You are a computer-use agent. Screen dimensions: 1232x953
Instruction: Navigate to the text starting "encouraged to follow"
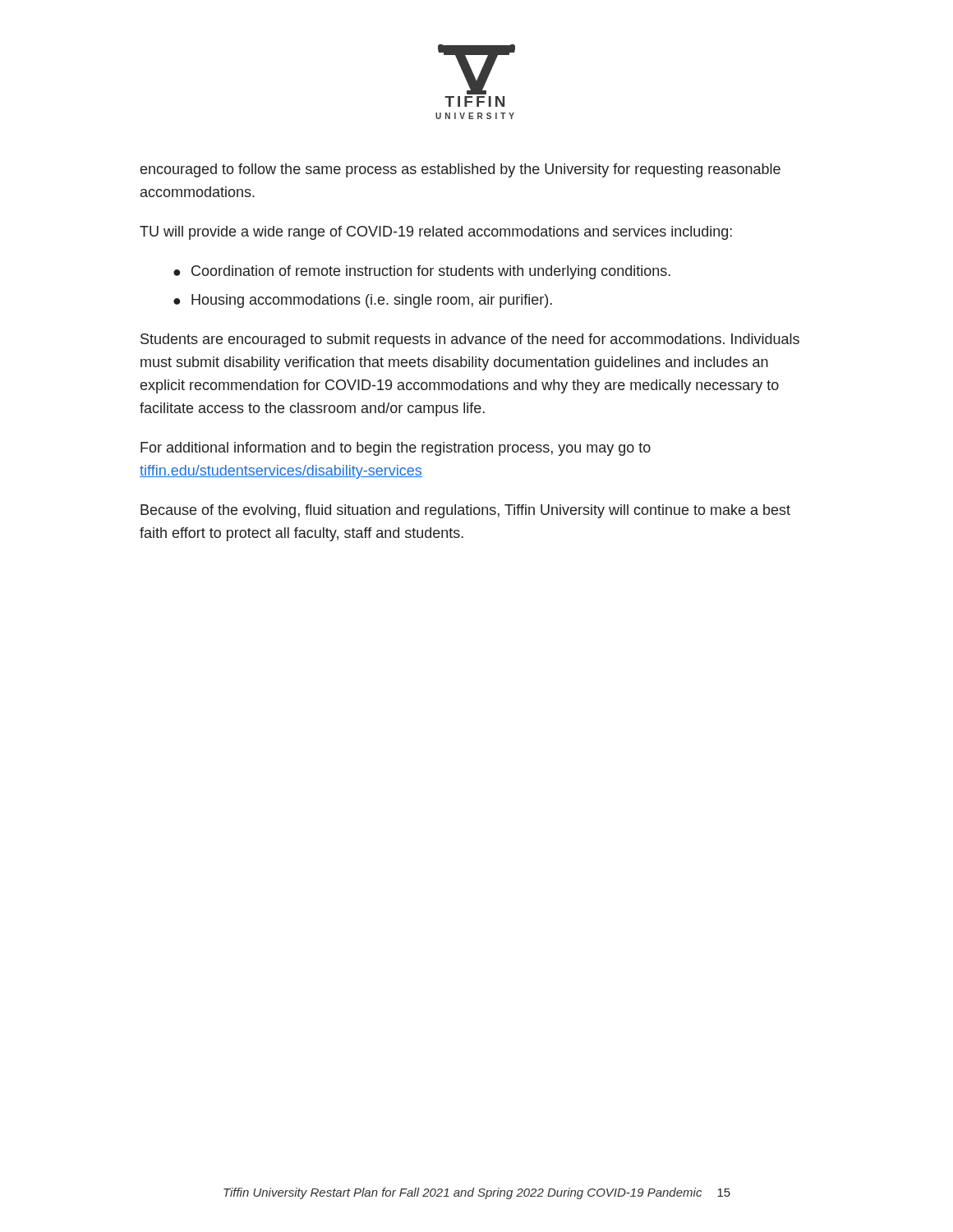coord(460,181)
